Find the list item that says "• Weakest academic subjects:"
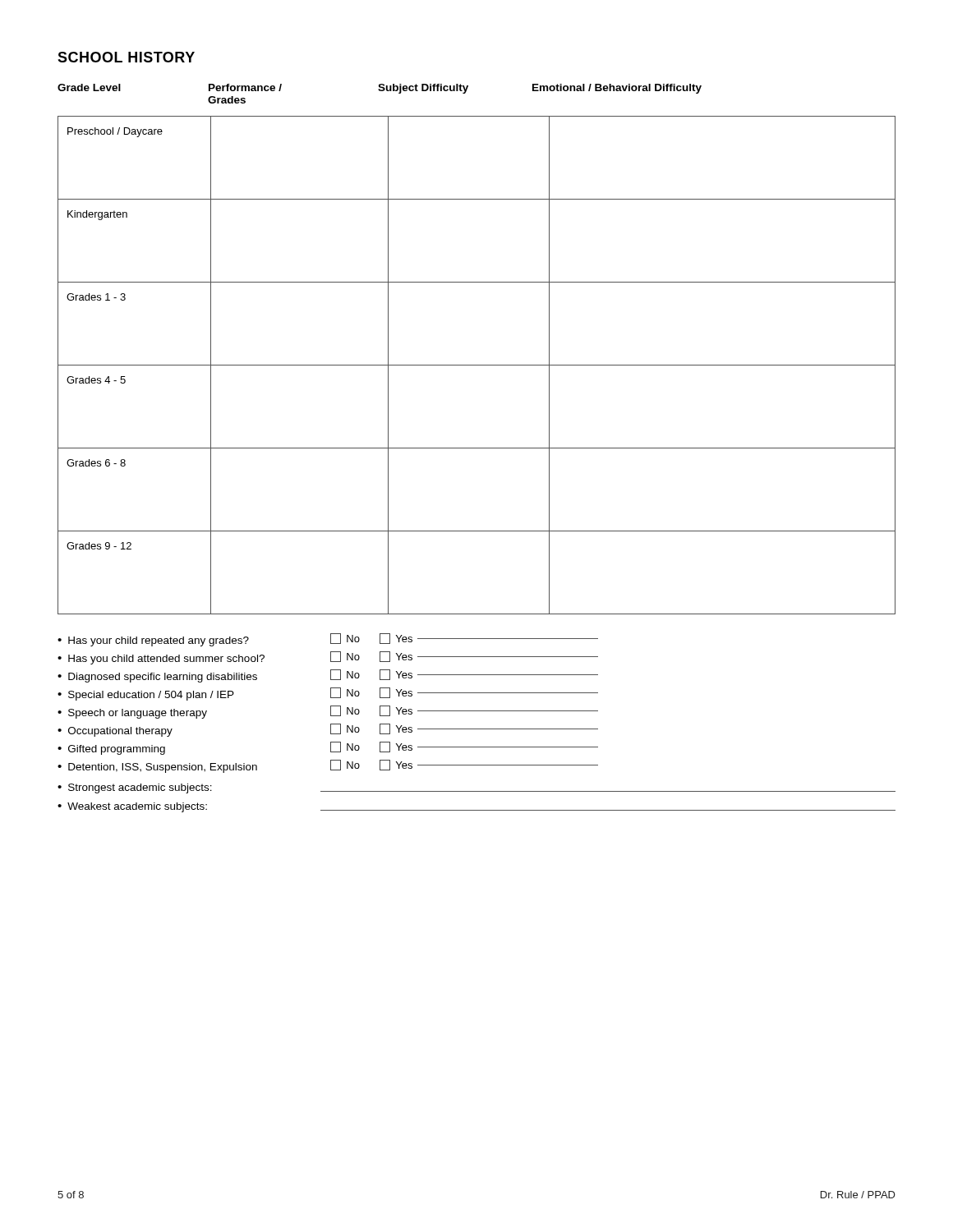Screen dimensions: 1232x953 pos(476,805)
